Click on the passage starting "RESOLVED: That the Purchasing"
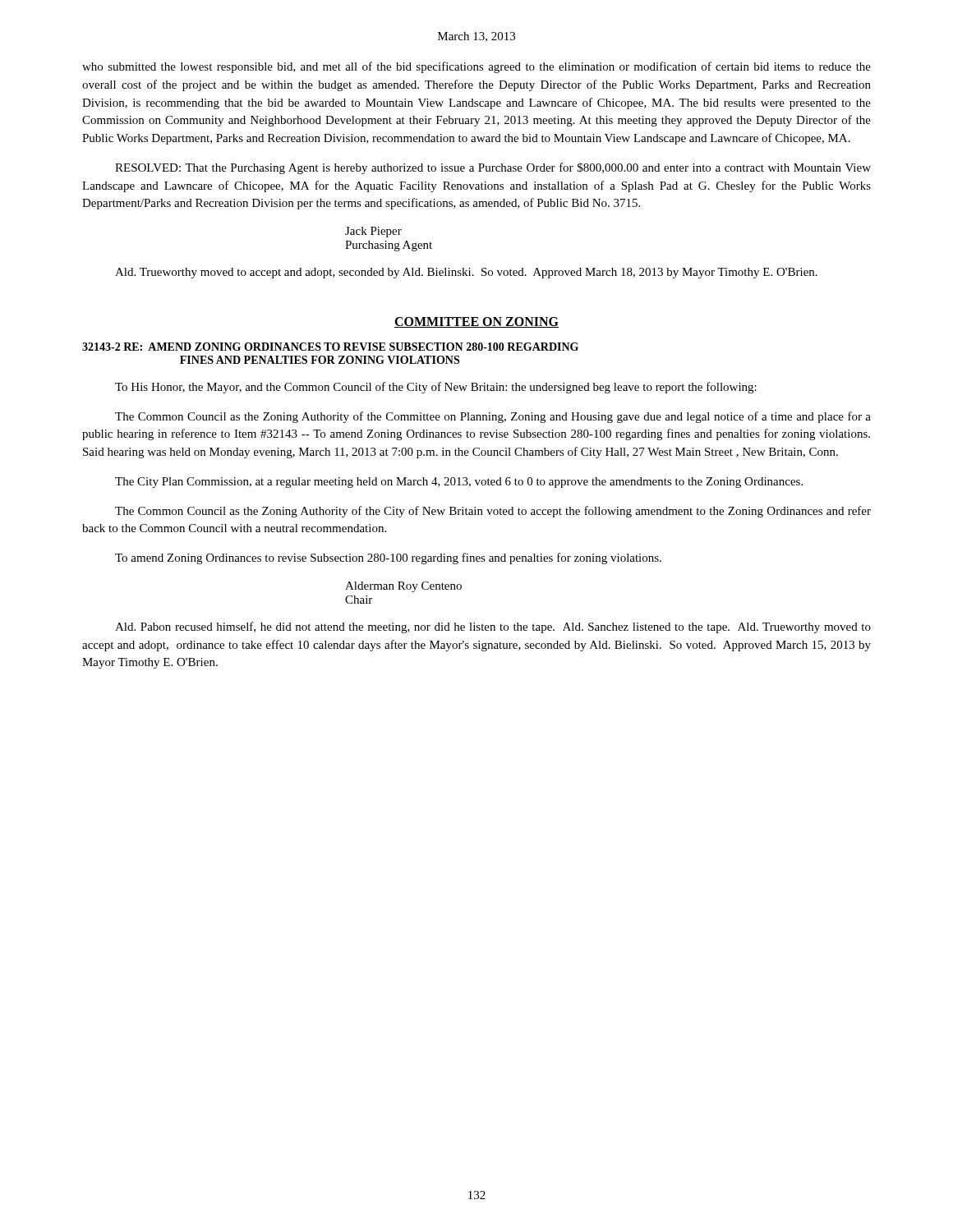The image size is (953, 1232). click(x=476, y=186)
